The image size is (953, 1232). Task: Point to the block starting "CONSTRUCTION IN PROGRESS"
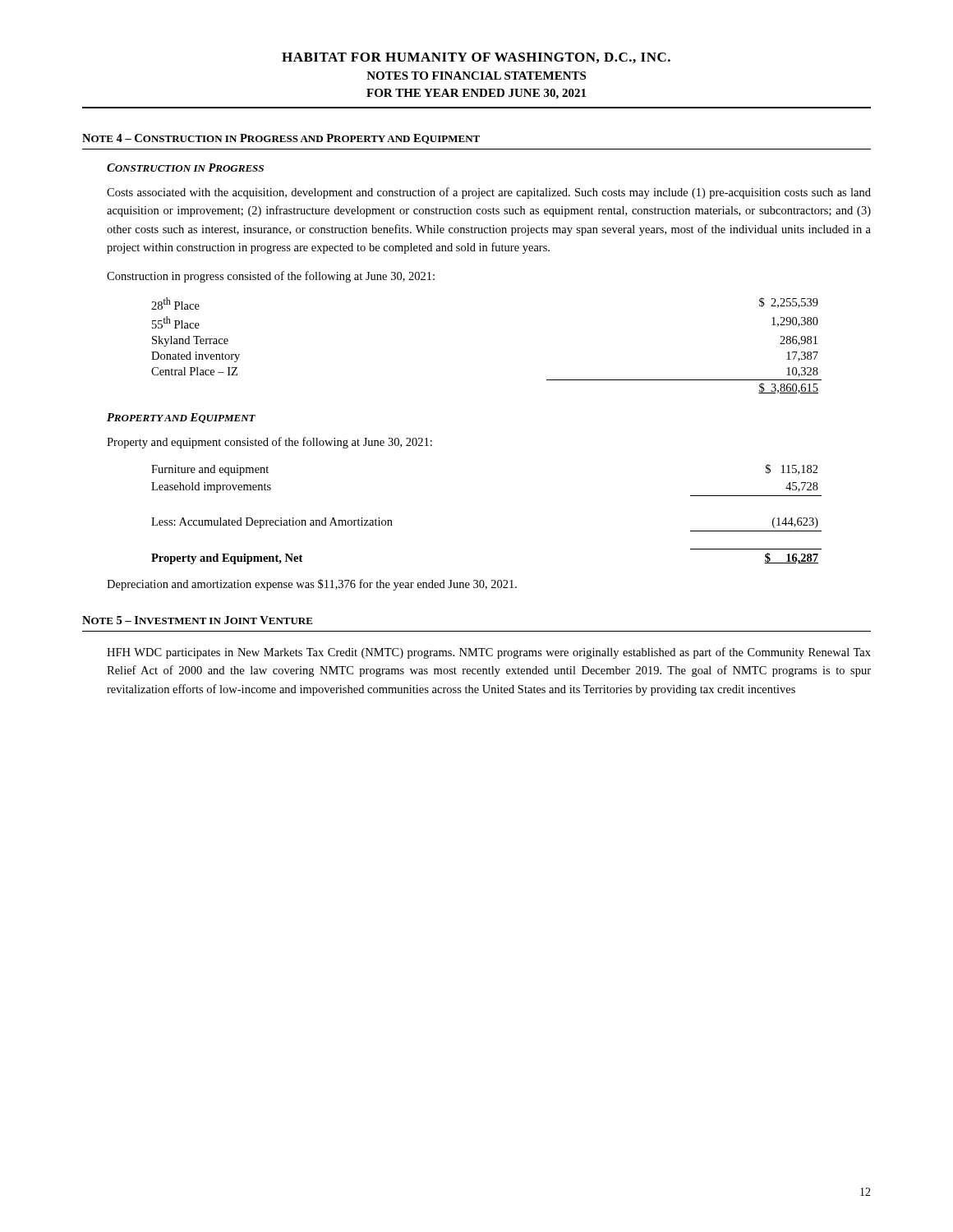tap(186, 168)
